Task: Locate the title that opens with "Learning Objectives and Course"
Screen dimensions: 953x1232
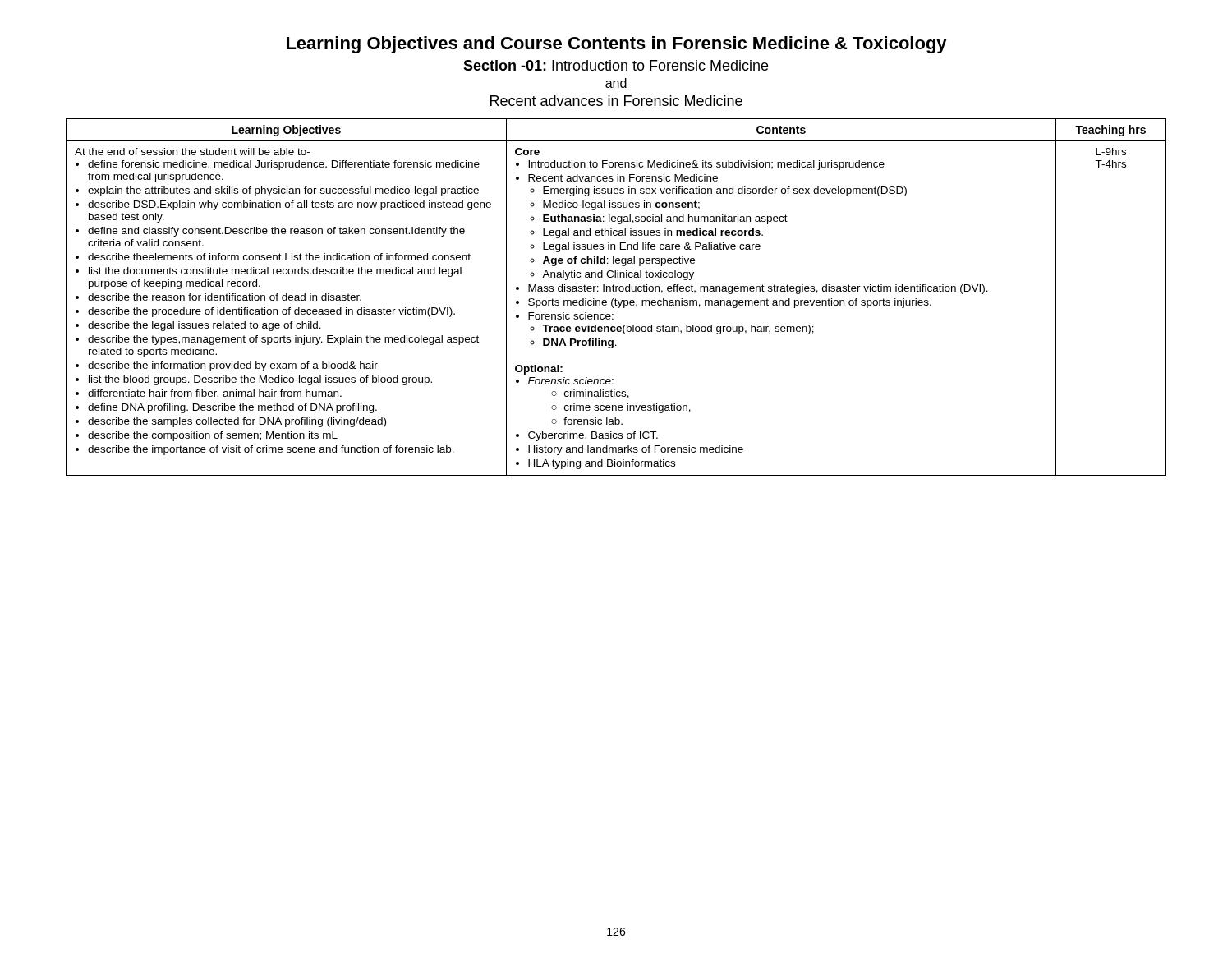Action: click(x=616, y=43)
